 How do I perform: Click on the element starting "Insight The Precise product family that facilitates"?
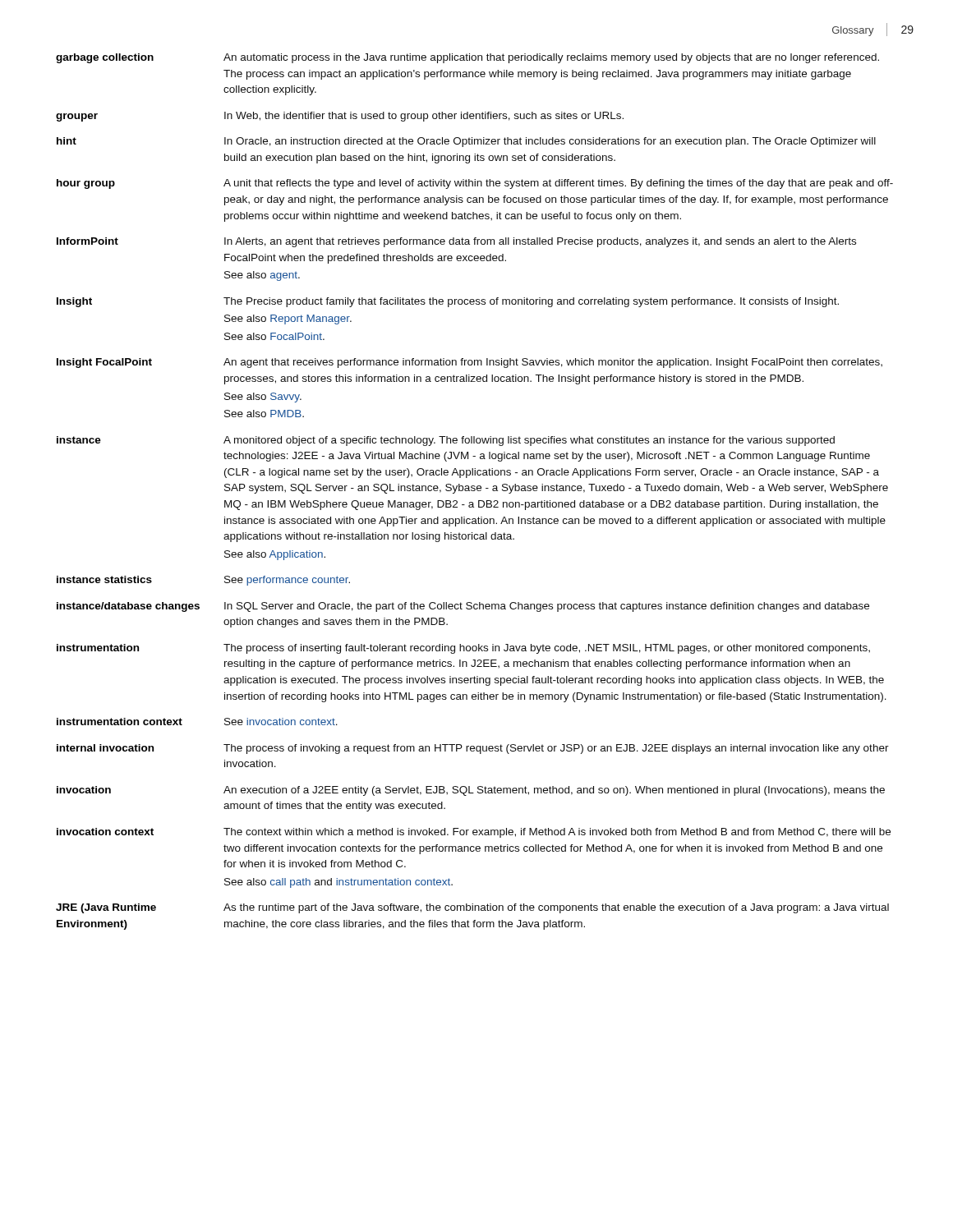click(448, 302)
